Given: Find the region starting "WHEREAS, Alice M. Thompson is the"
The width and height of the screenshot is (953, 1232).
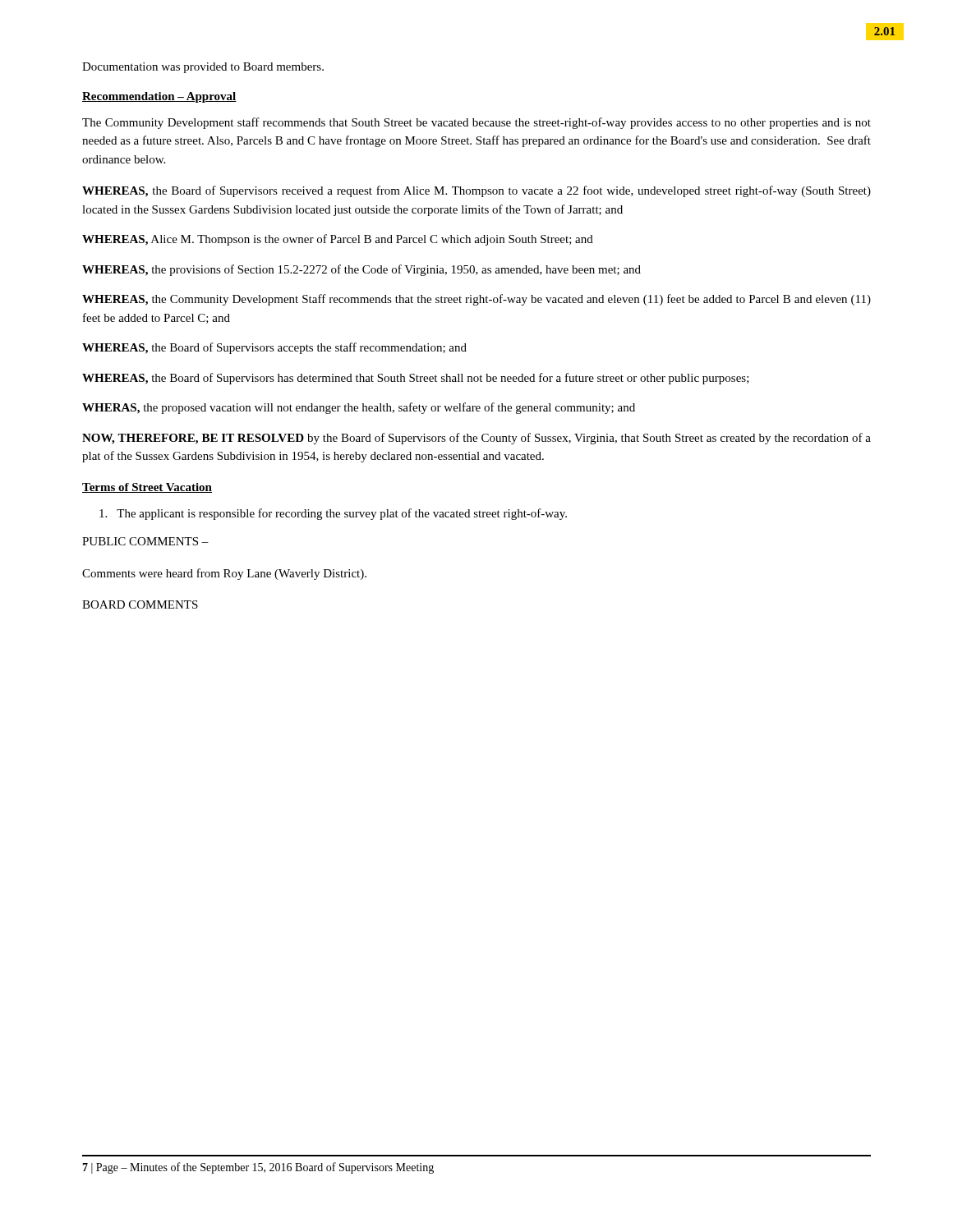Looking at the screenshot, I should point(338,239).
